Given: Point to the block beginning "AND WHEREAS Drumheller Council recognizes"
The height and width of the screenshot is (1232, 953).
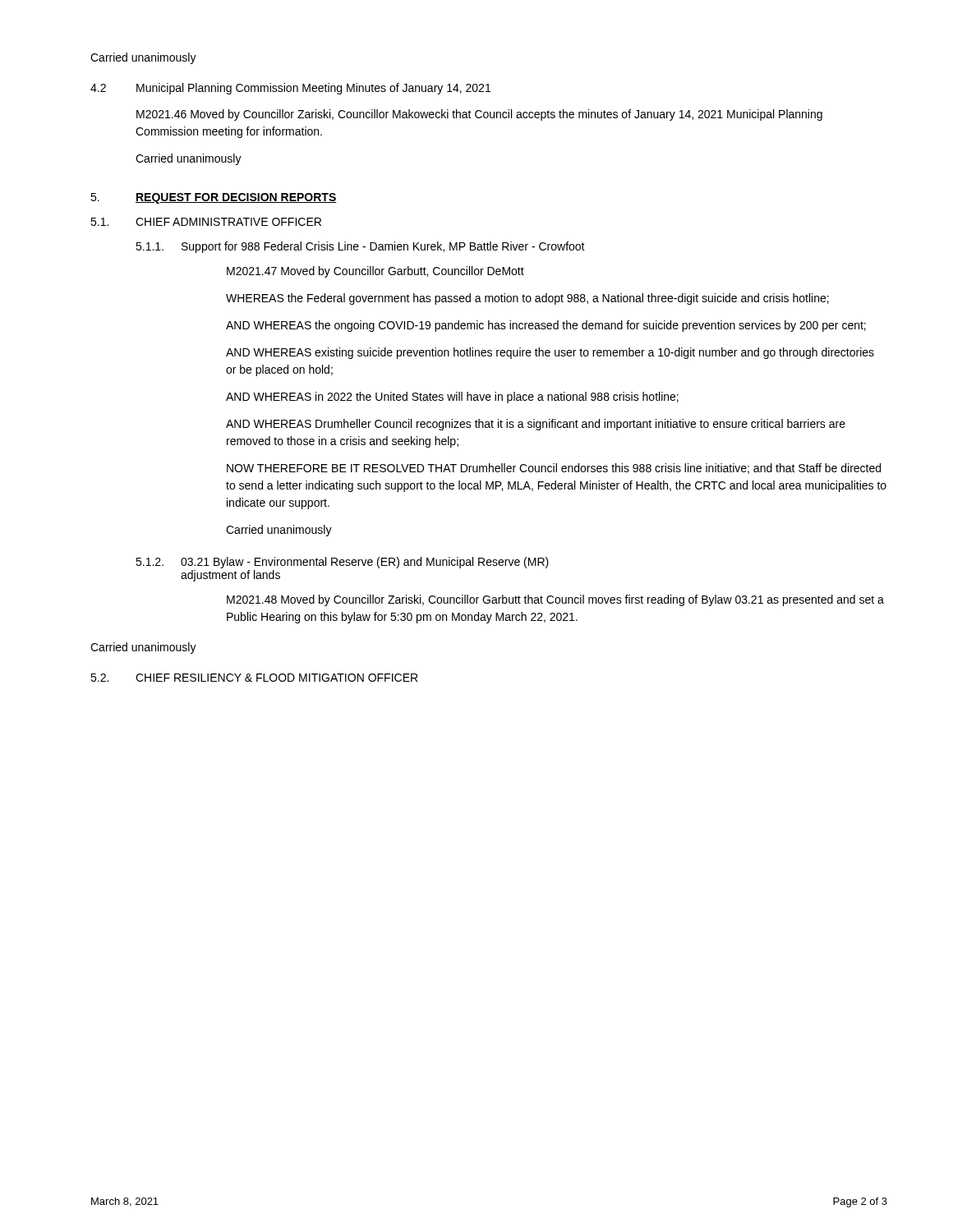Looking at the screenshot, I should click(536, 432).
